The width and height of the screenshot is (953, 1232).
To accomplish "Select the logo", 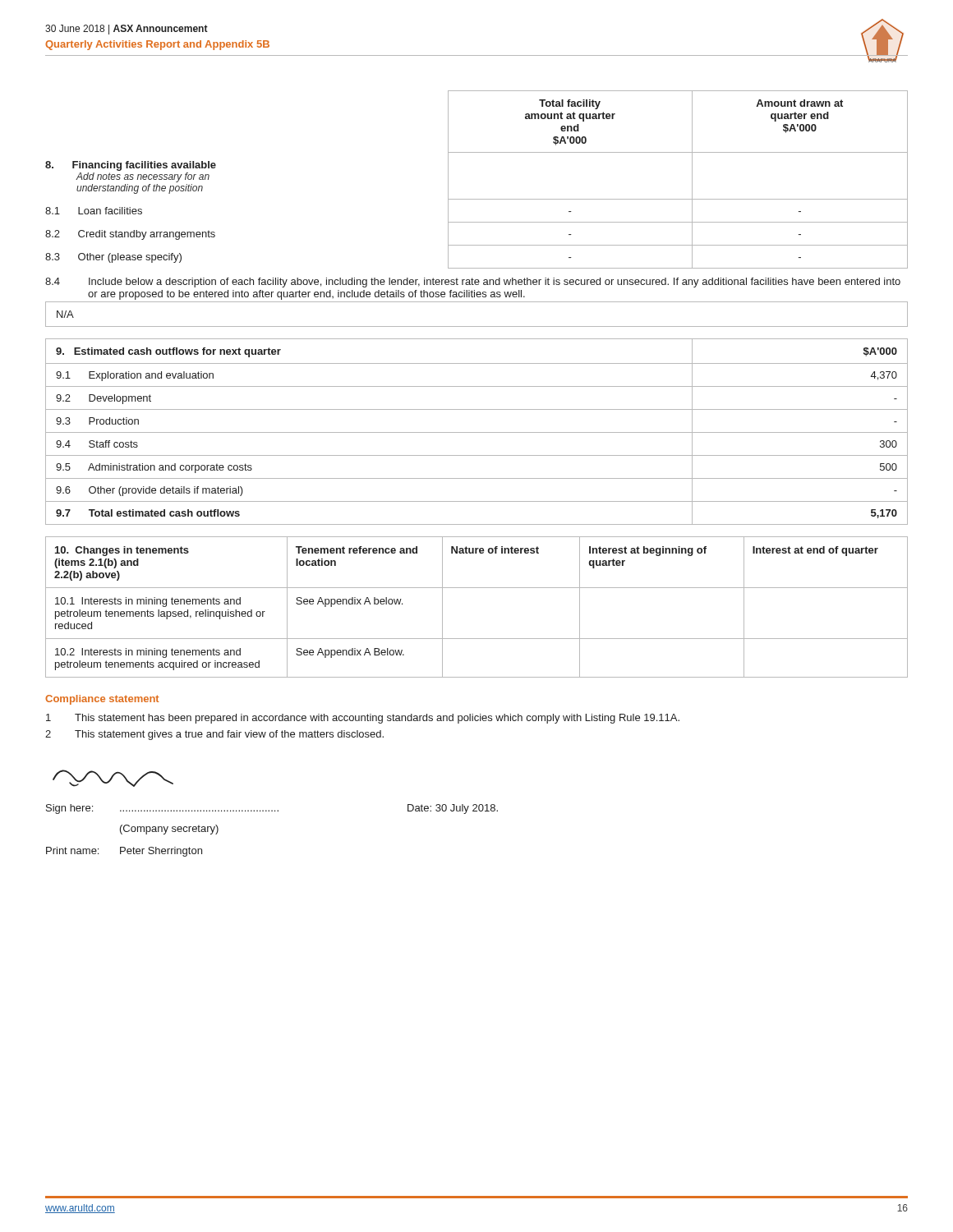I will pyautogui.click(x=882, y=40).
